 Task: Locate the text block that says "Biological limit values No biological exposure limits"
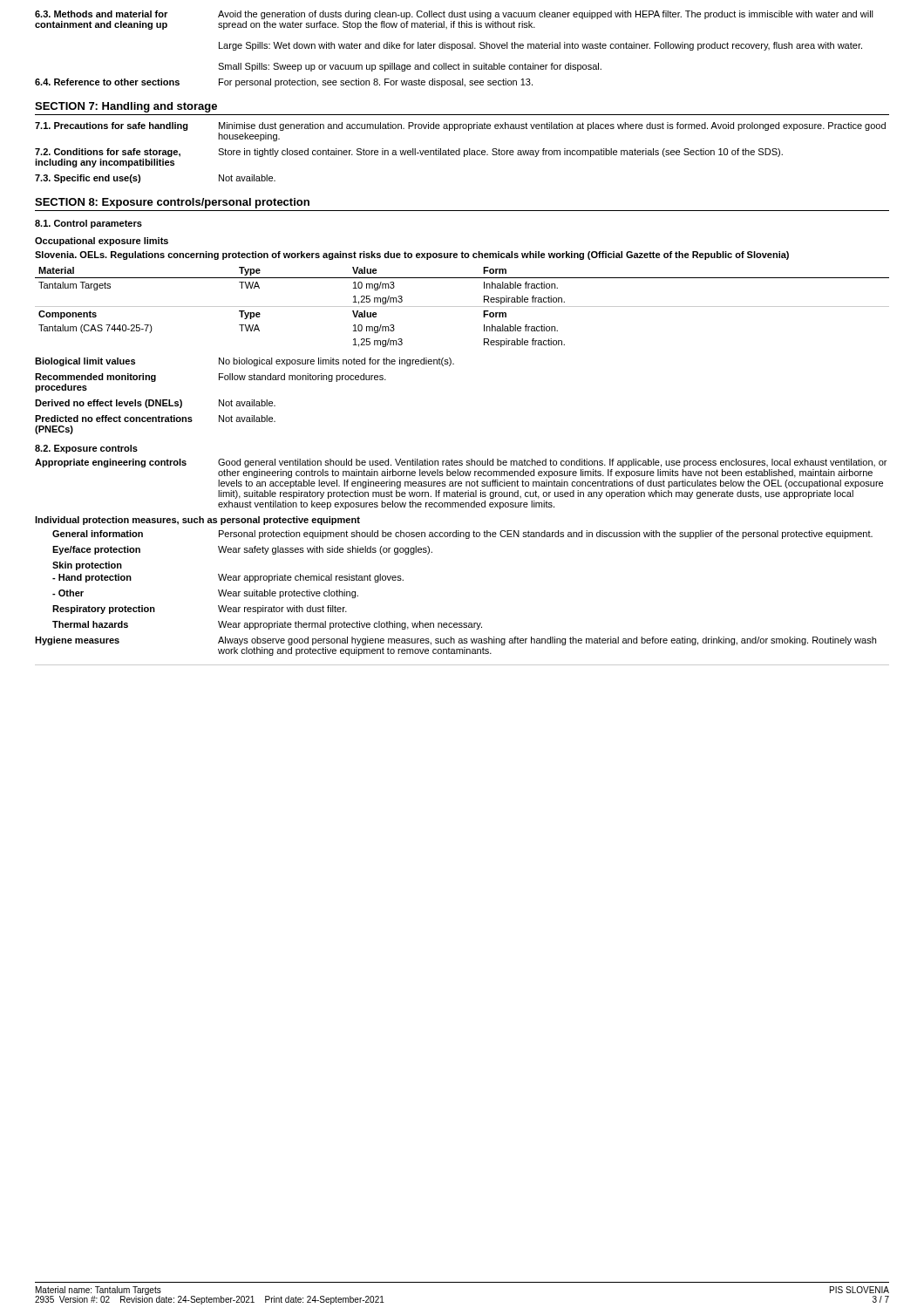pos(462,361)
